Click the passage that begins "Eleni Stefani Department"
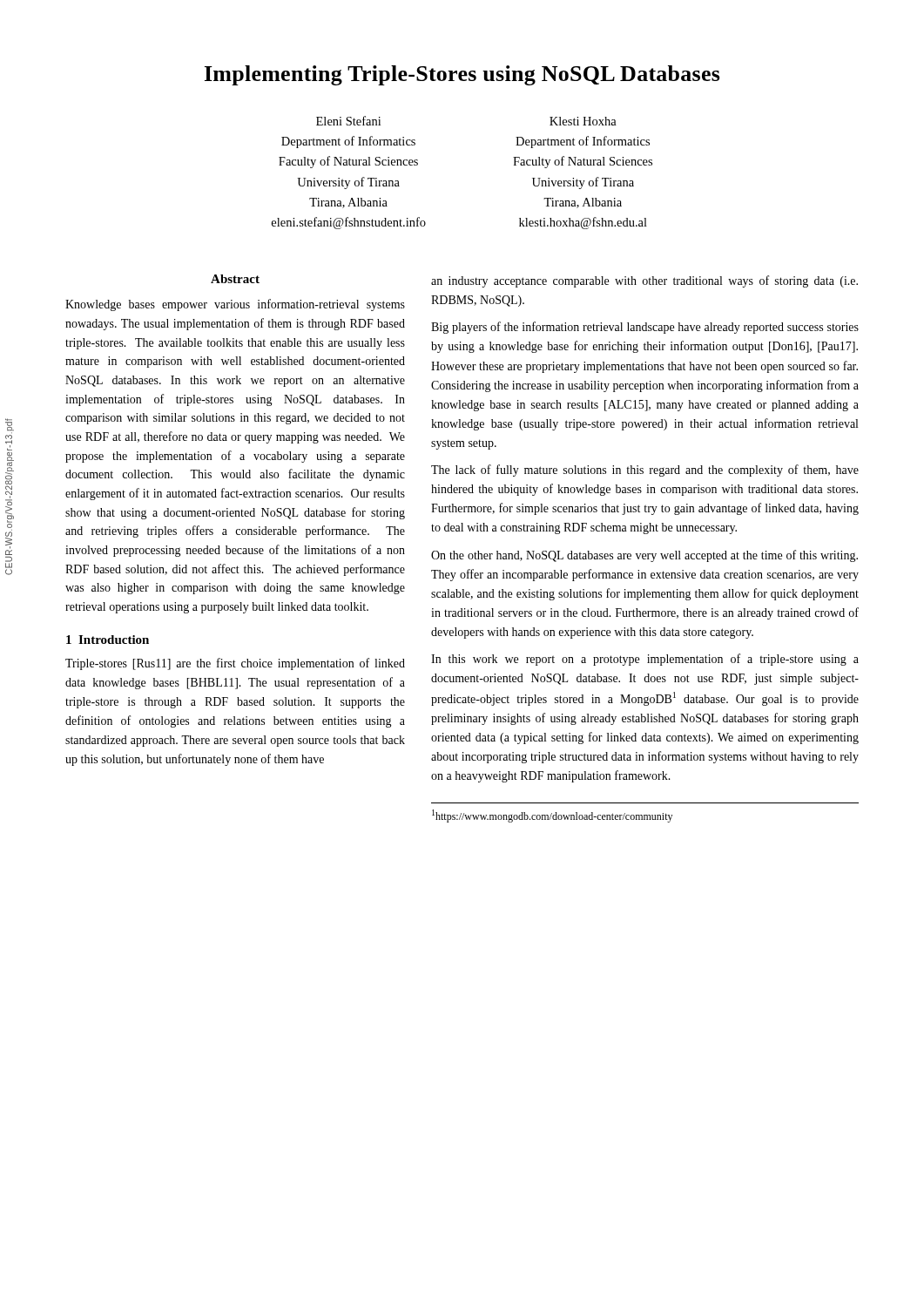This screenshot has width=924, height=1307. (x=349, y=121)
